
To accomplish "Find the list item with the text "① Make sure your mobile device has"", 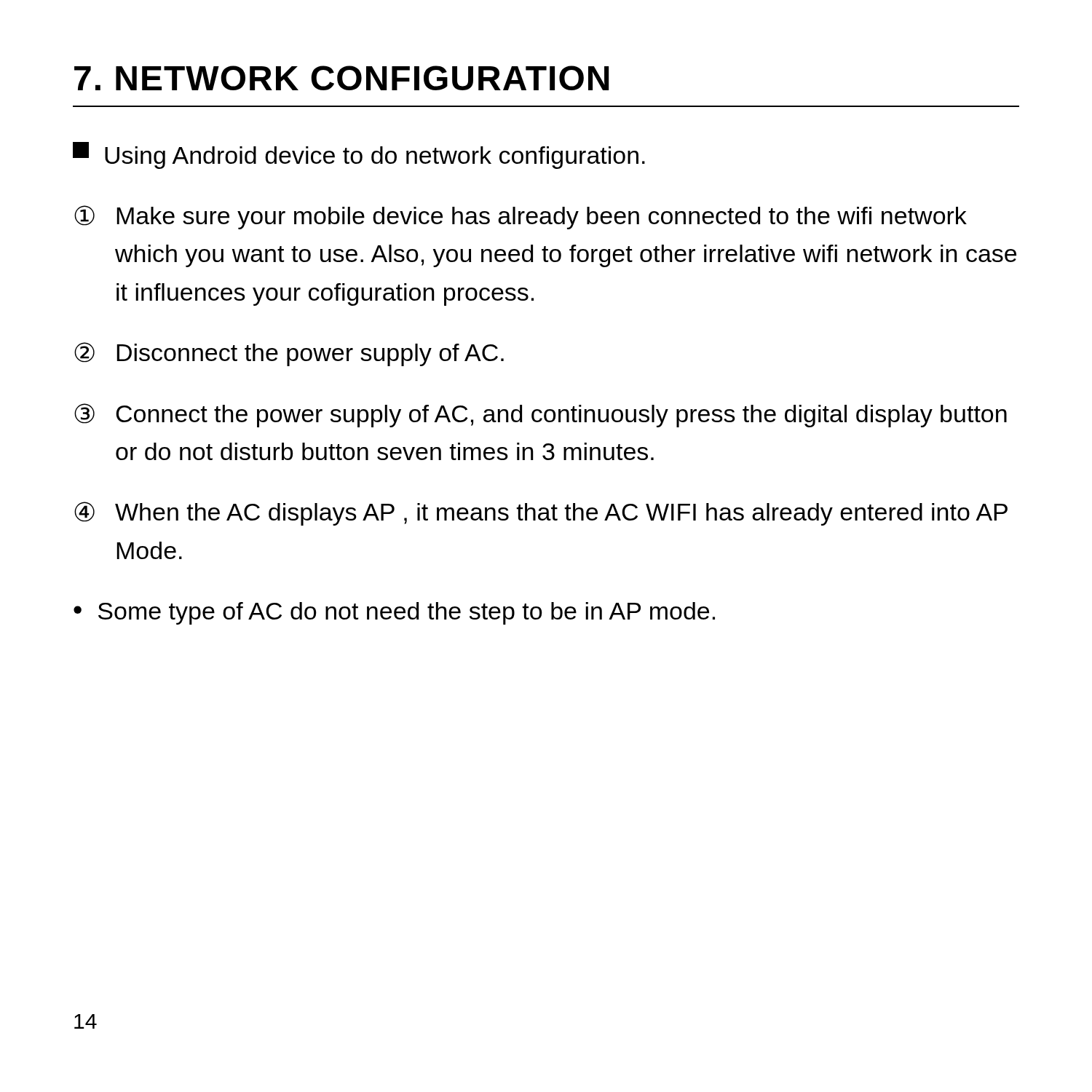I will pyautogui.click(x=546, y=254).
